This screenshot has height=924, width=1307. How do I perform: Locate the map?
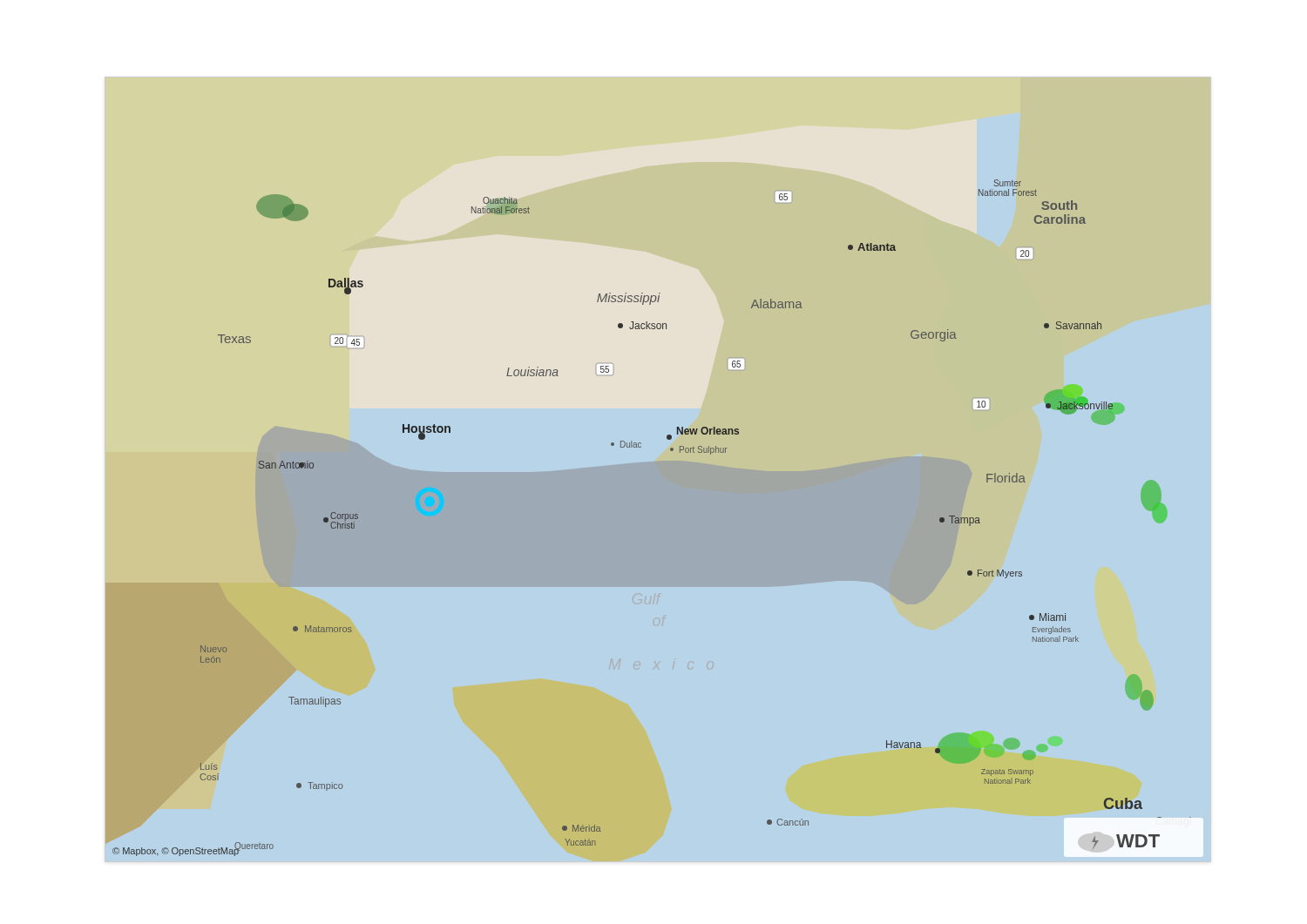pyautogui.click(x=658, y=469)
